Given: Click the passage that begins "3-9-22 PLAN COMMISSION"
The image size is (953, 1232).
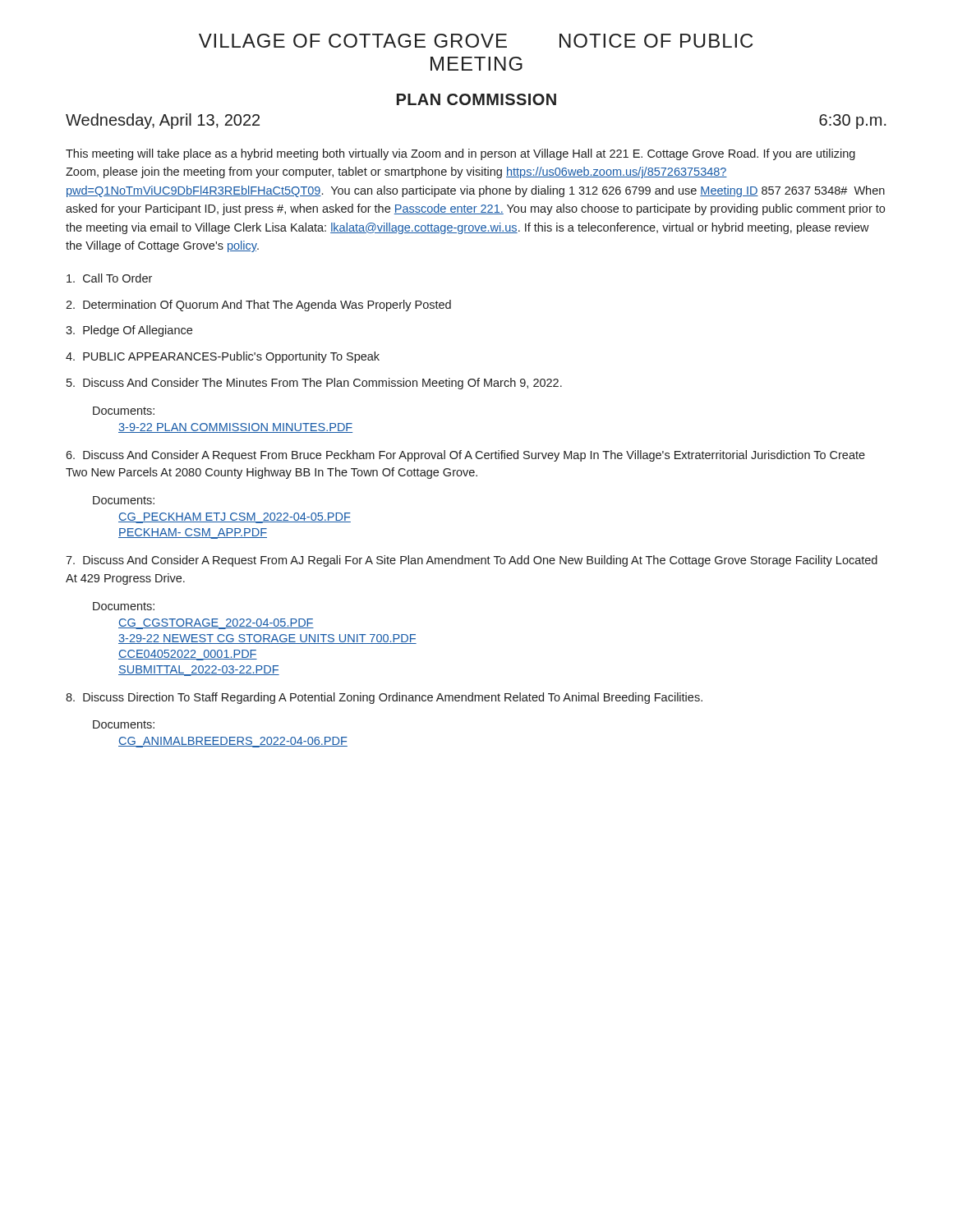Looking at the screenshot, I should click(x=235, y=428).
